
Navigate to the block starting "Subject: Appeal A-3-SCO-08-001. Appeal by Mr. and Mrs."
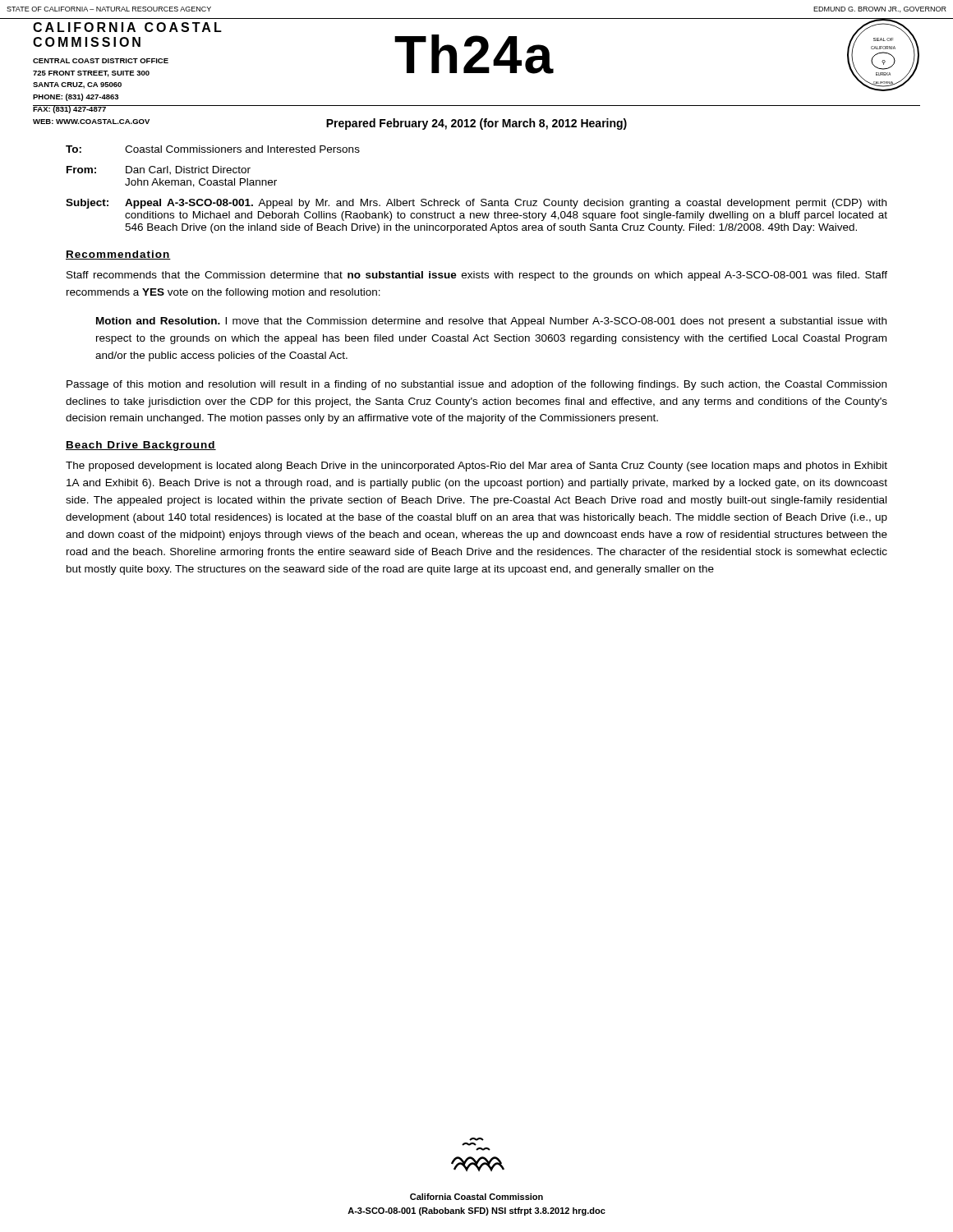tap(476, 215)
